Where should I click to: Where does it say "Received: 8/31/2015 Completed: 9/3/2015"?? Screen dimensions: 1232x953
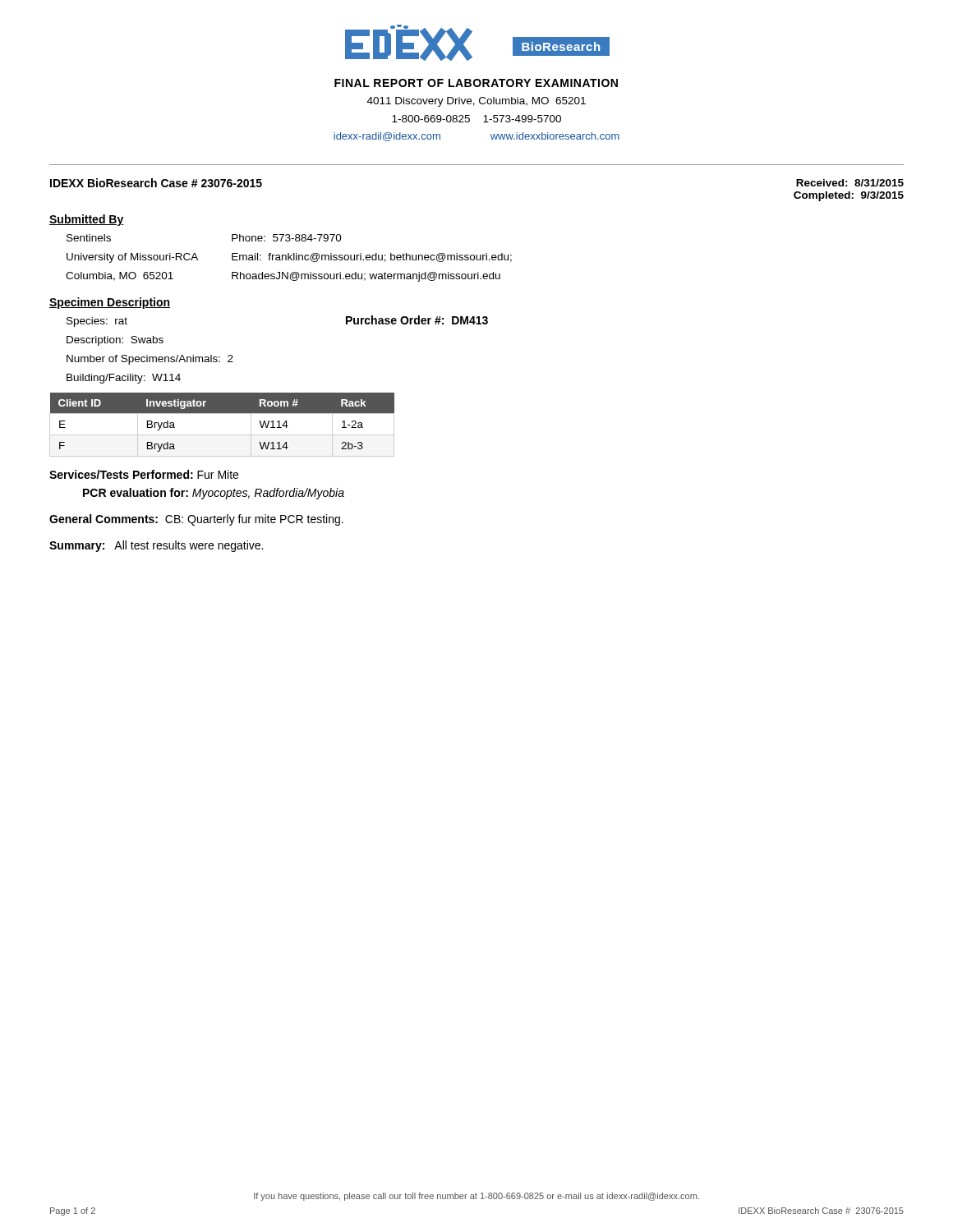849,189
